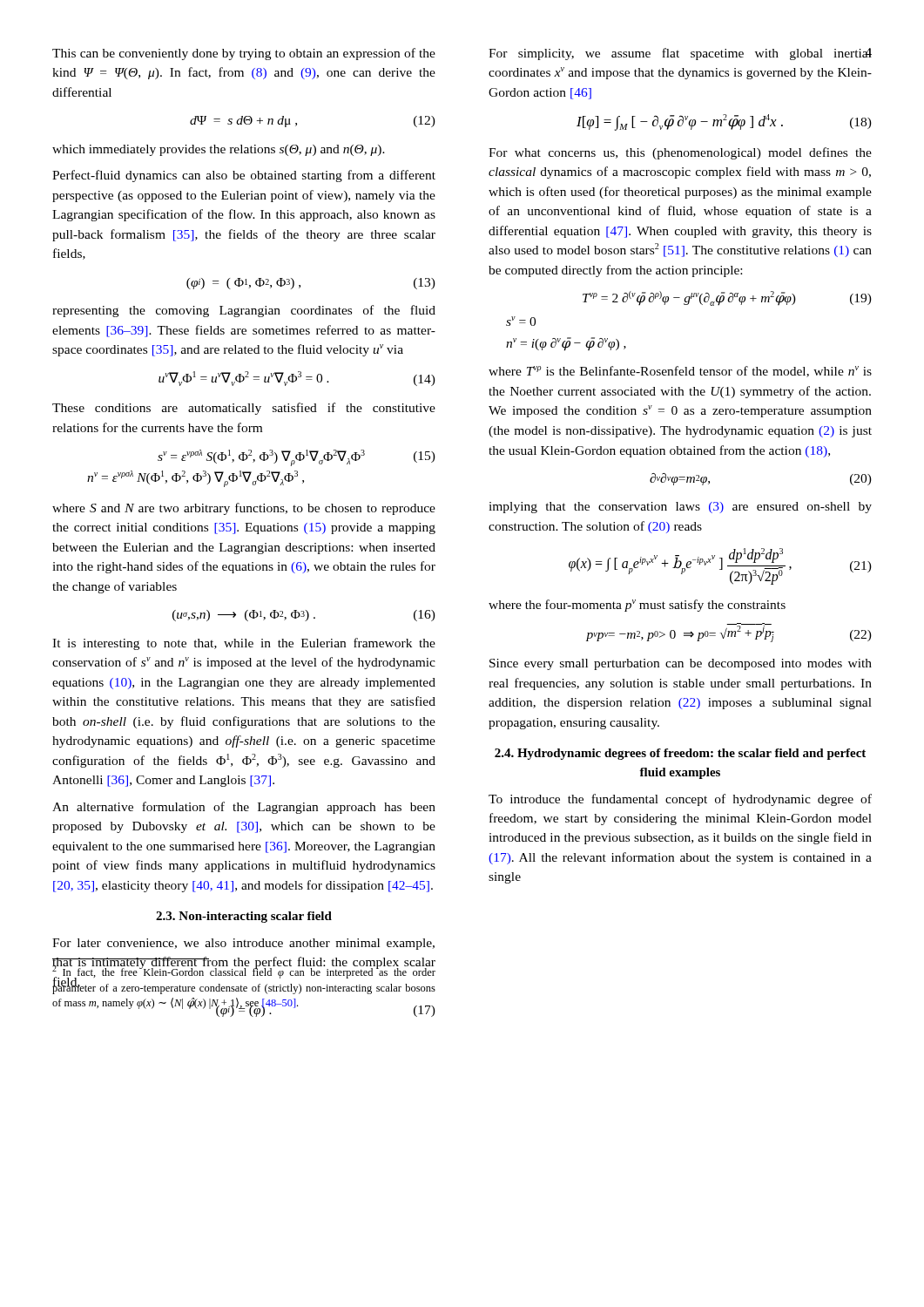Viewport: 924px width, 1307px height.
Task: Locate the formula that opens with "uν∇νΦ1 = uν∇νΦ2"
Action: [244, 379]
